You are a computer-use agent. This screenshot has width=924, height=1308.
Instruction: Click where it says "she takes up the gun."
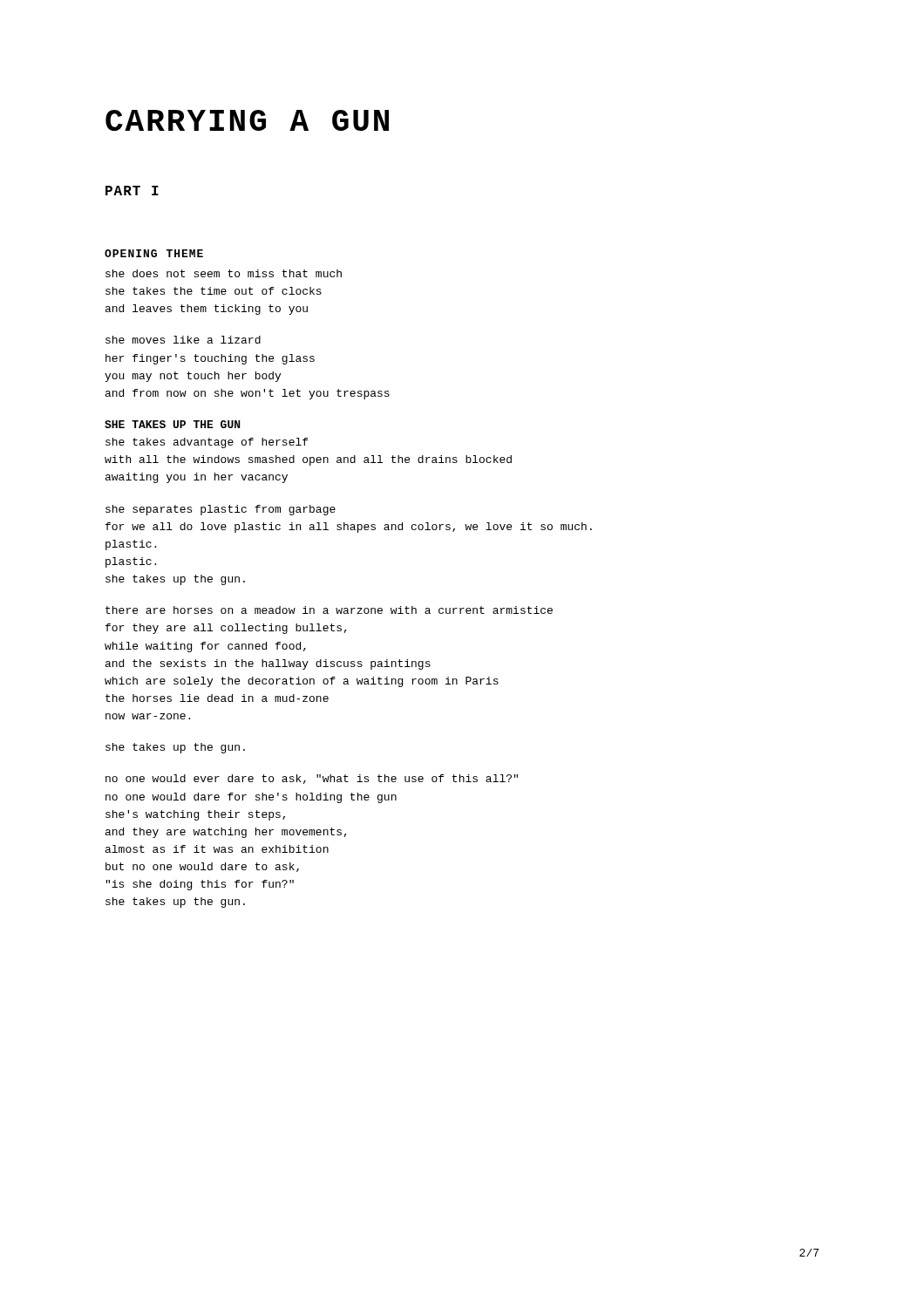176,748
